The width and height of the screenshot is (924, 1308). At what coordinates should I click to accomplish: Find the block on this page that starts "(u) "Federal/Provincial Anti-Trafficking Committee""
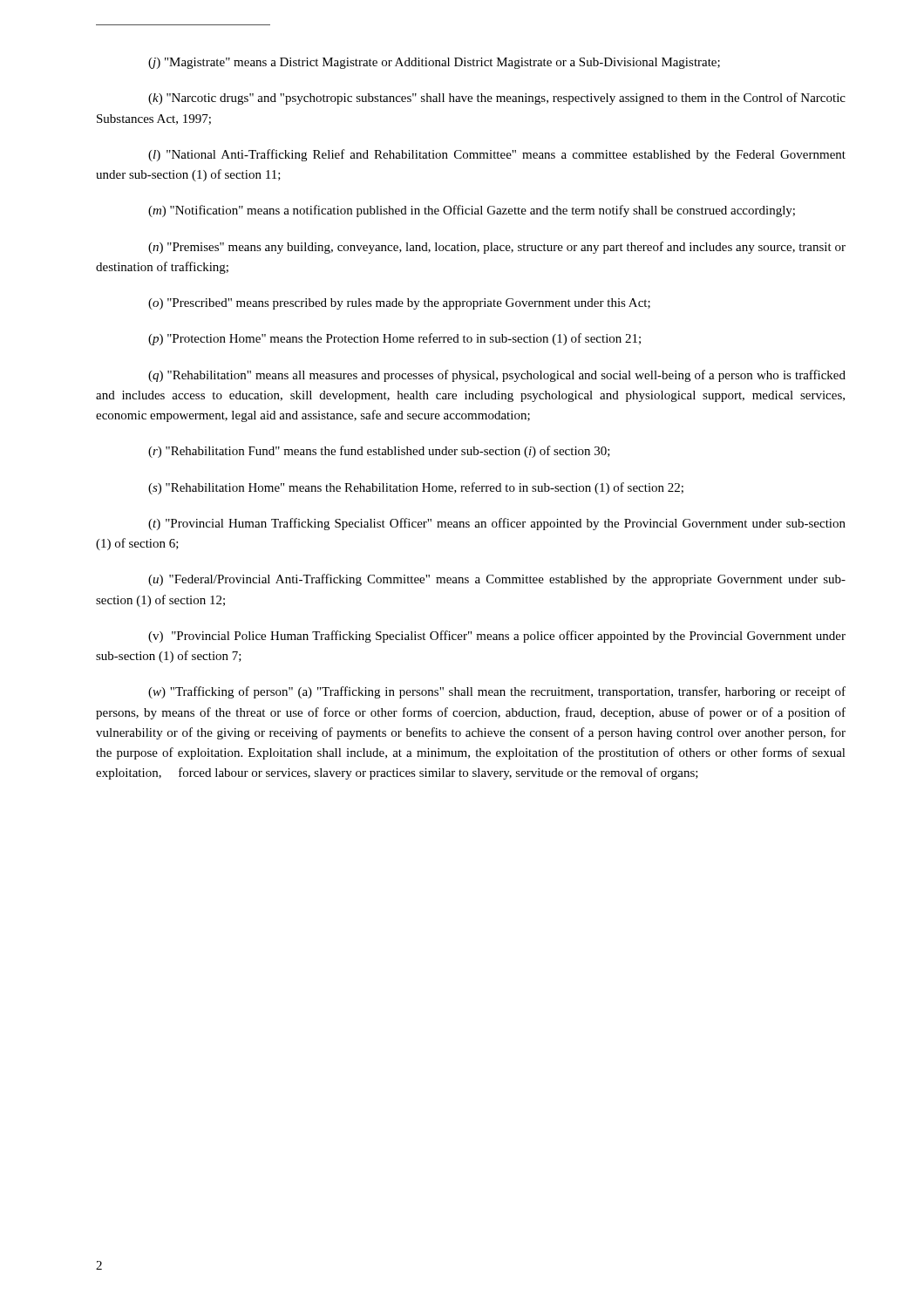pos(471,589)
